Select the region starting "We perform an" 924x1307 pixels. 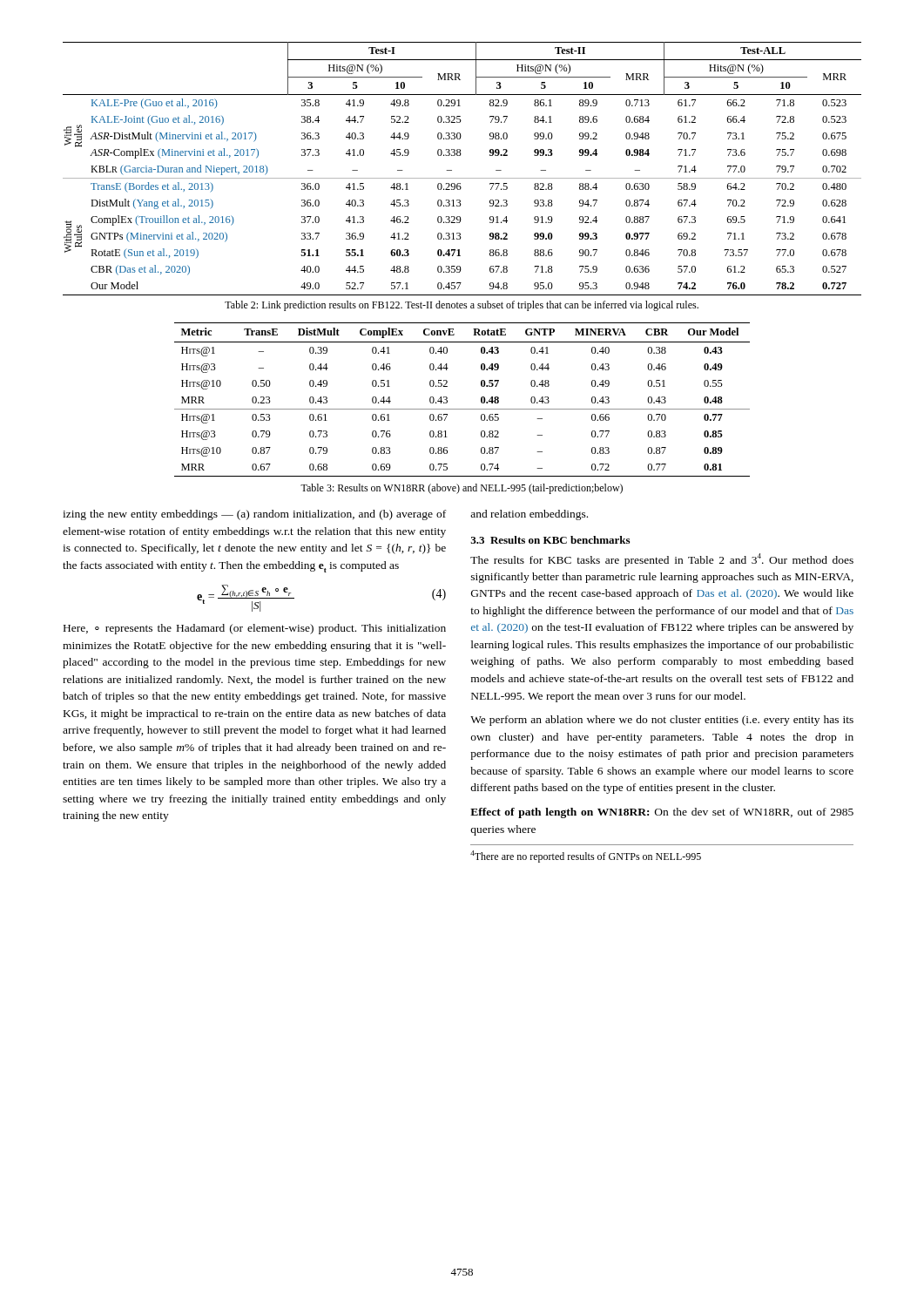click(662, 753)
